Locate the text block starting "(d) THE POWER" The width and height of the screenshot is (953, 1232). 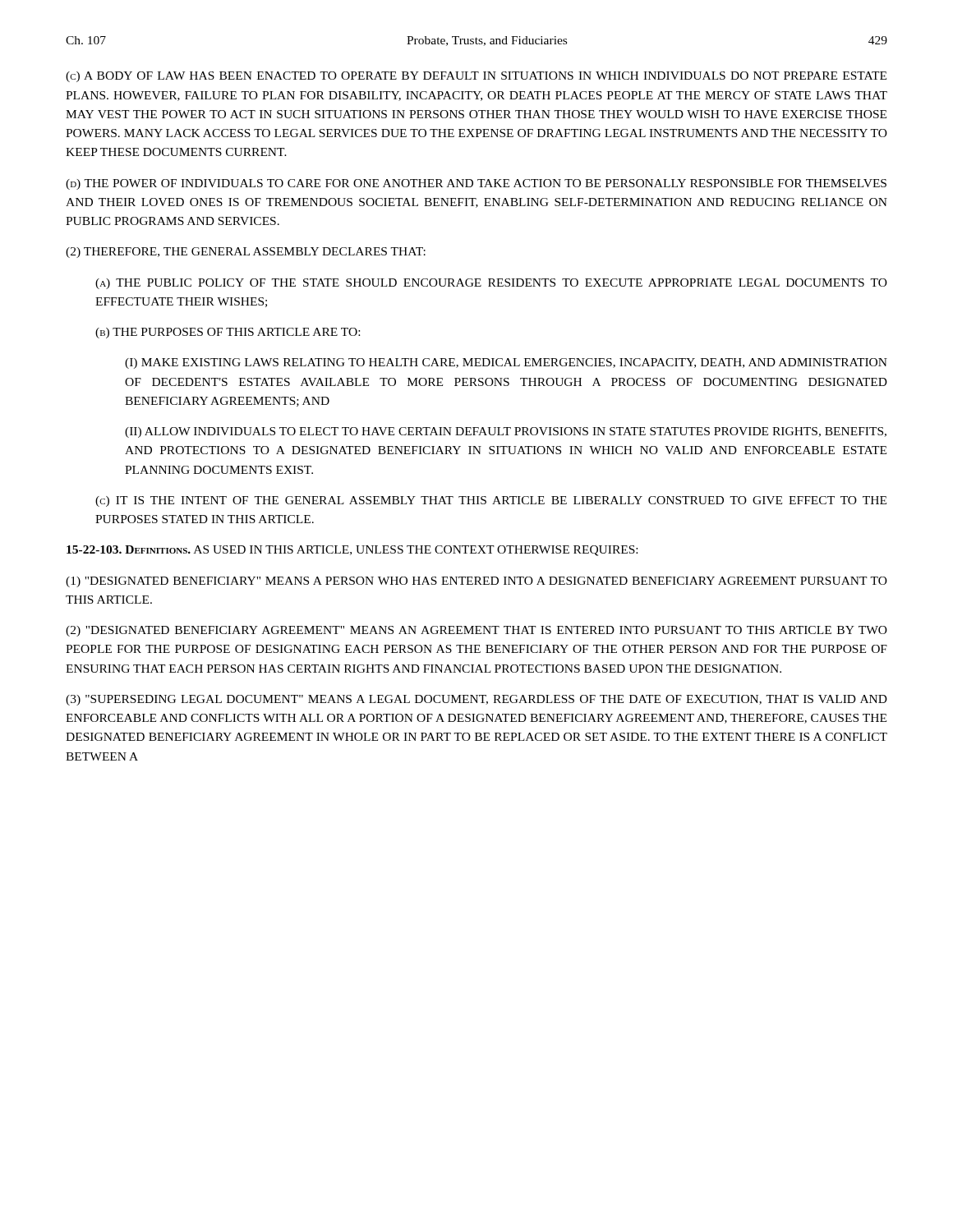point(476,202)
